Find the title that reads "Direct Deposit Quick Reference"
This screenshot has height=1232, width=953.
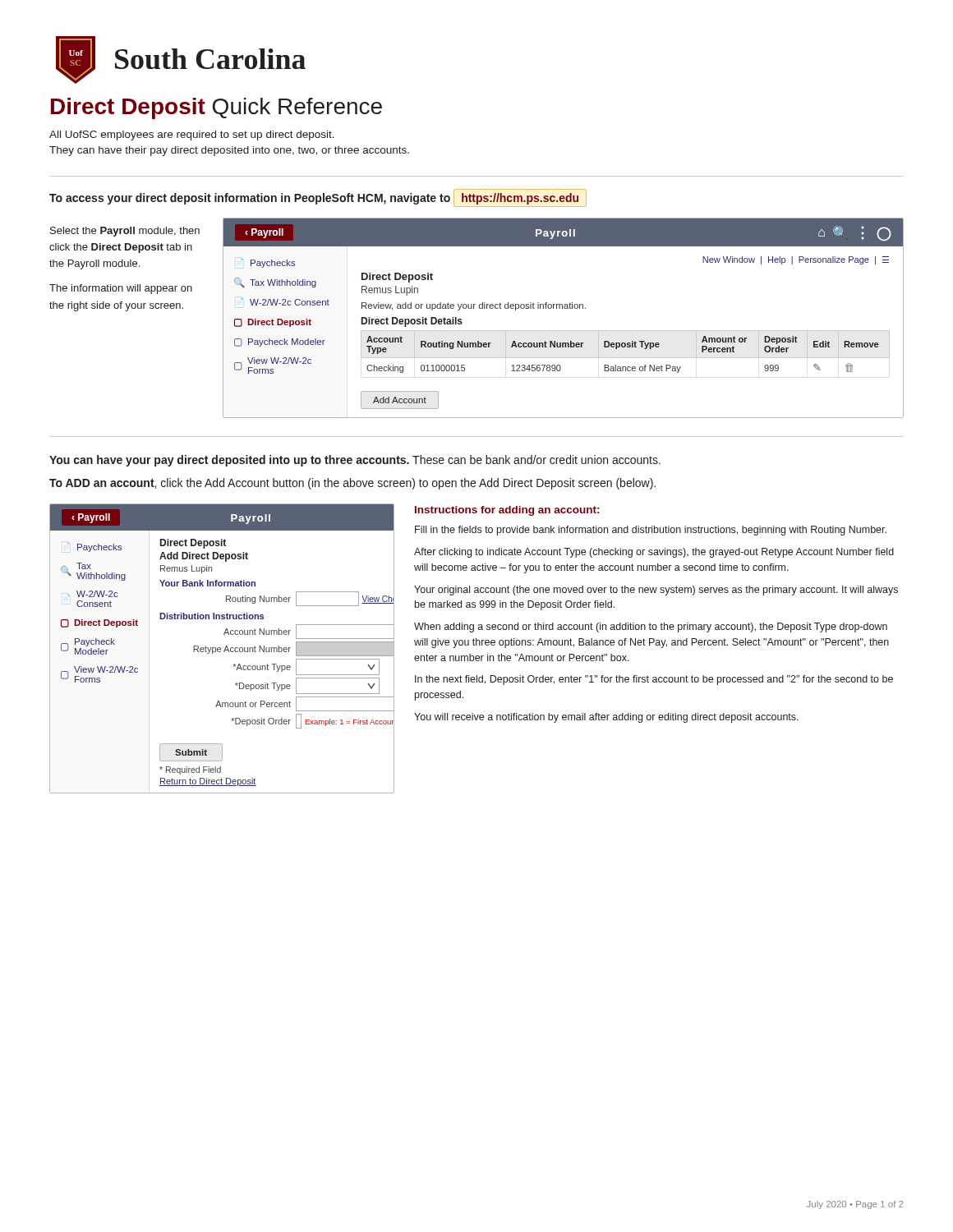pyautogui.click(x=216, y=106)
